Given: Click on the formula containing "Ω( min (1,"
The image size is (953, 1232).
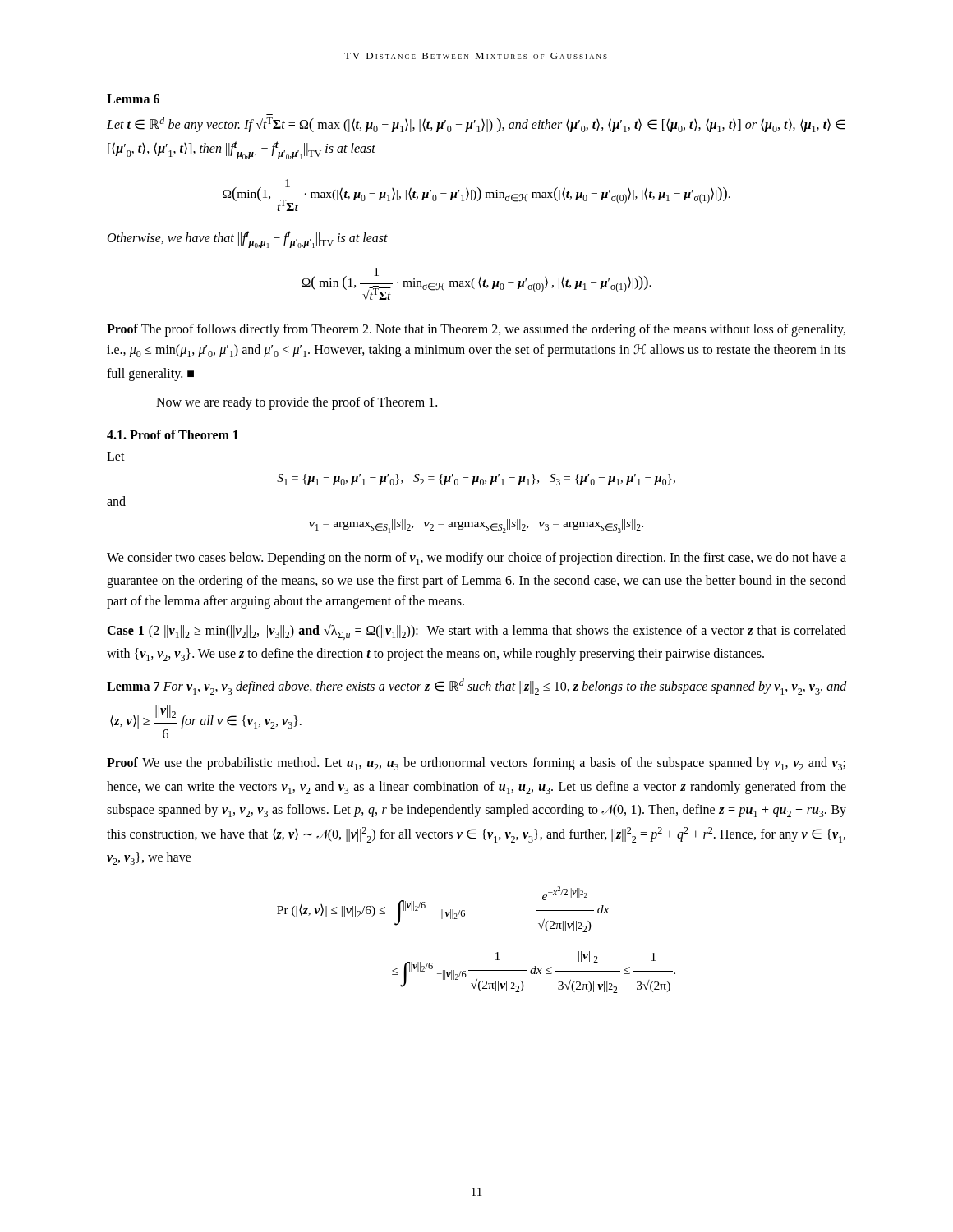Looking at the screenshot, I should (x=476, y=284).
